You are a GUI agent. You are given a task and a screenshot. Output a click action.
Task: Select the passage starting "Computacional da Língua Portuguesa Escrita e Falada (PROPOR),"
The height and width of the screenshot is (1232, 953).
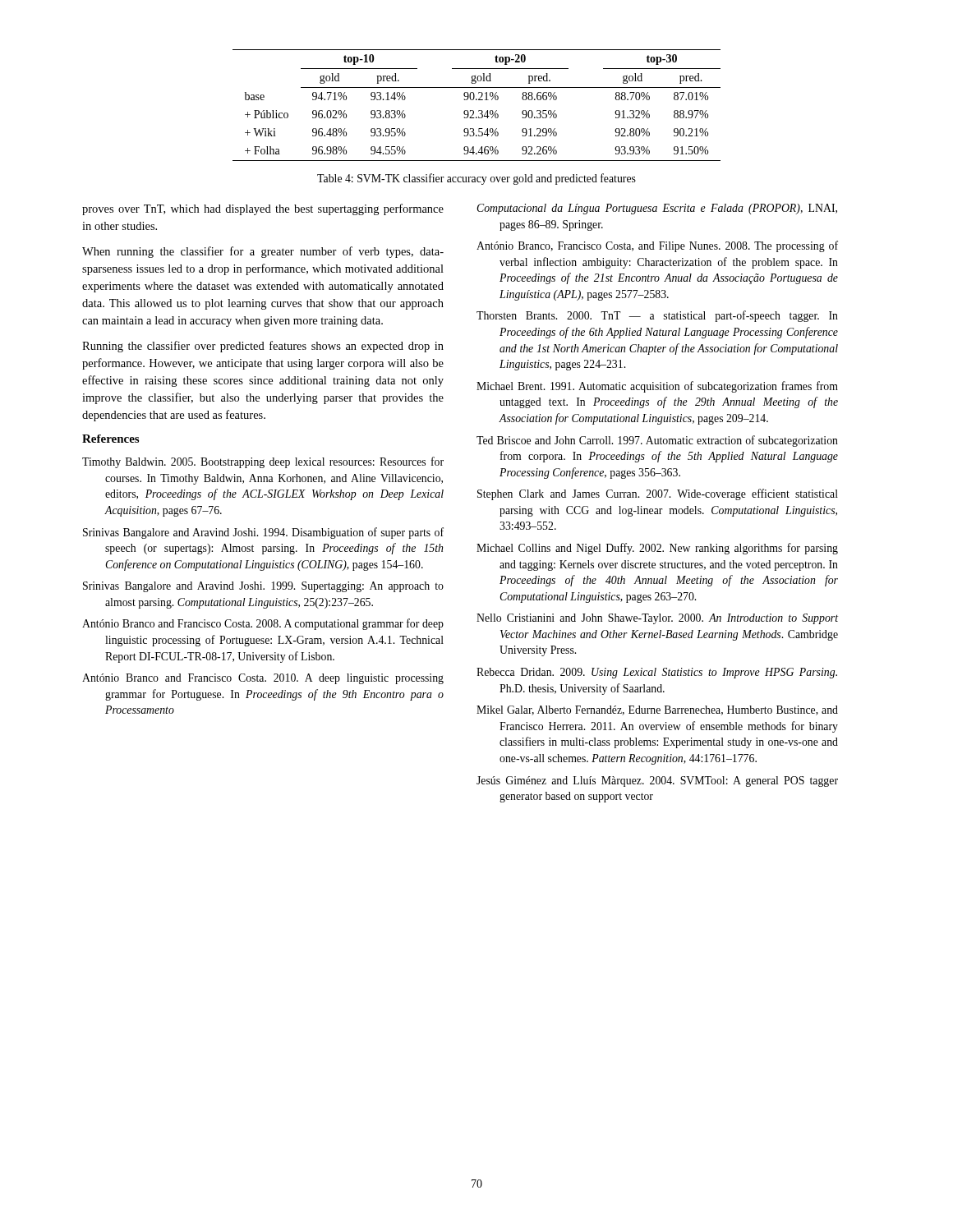[657, 216]
